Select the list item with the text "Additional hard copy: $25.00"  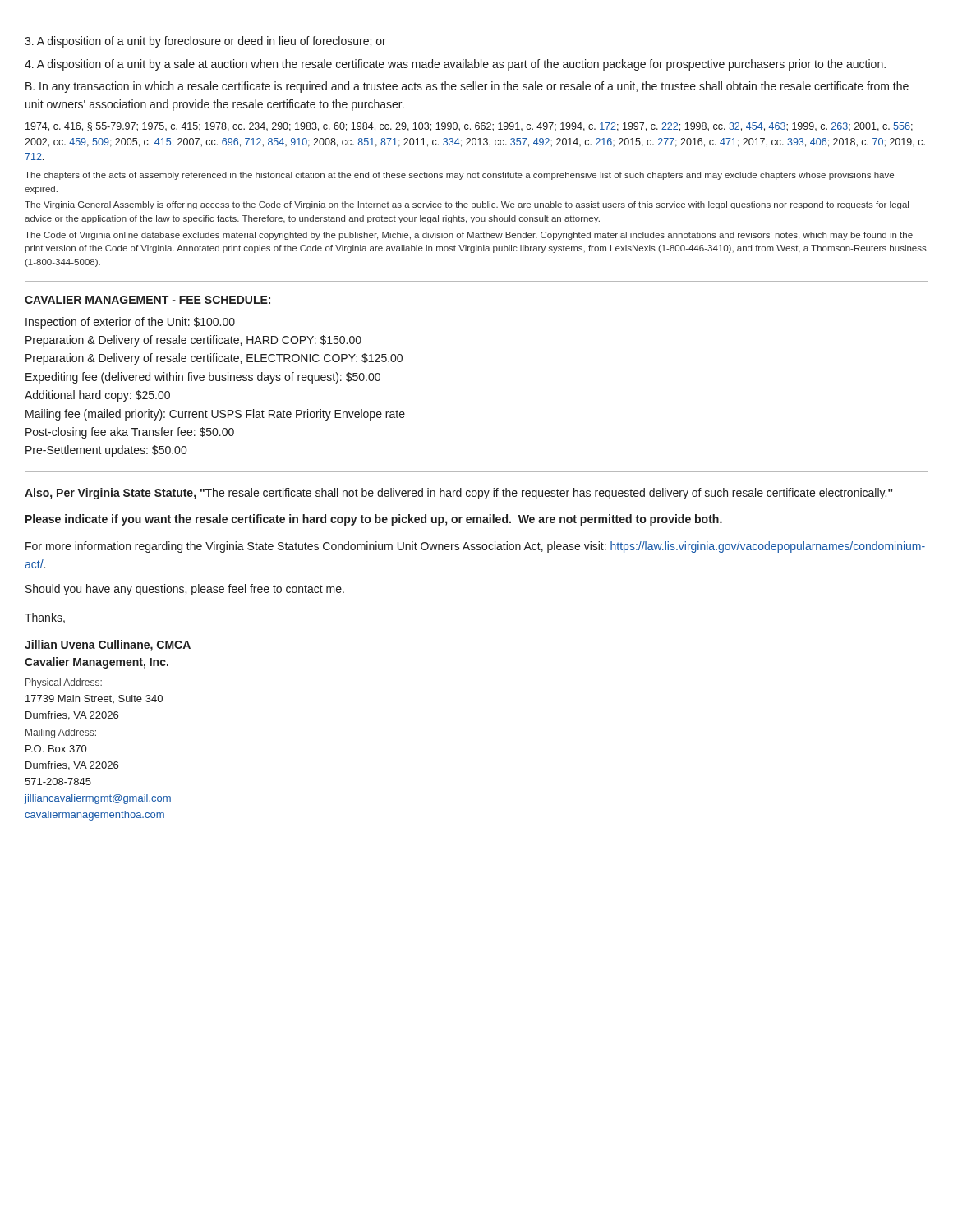pyautogui.click(x=98, y=395)
